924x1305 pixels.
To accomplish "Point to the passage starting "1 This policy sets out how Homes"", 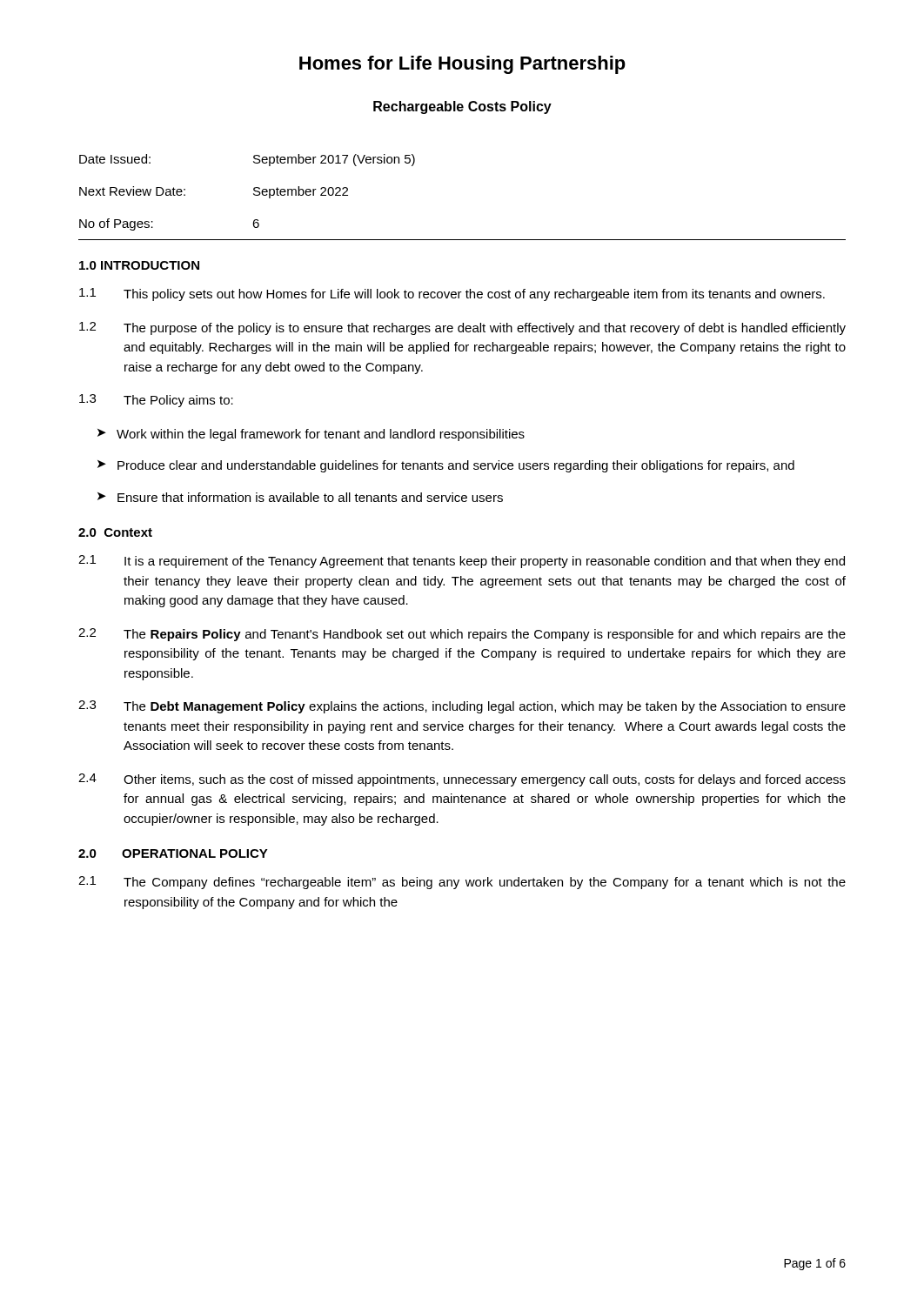I will click(462, 294).
